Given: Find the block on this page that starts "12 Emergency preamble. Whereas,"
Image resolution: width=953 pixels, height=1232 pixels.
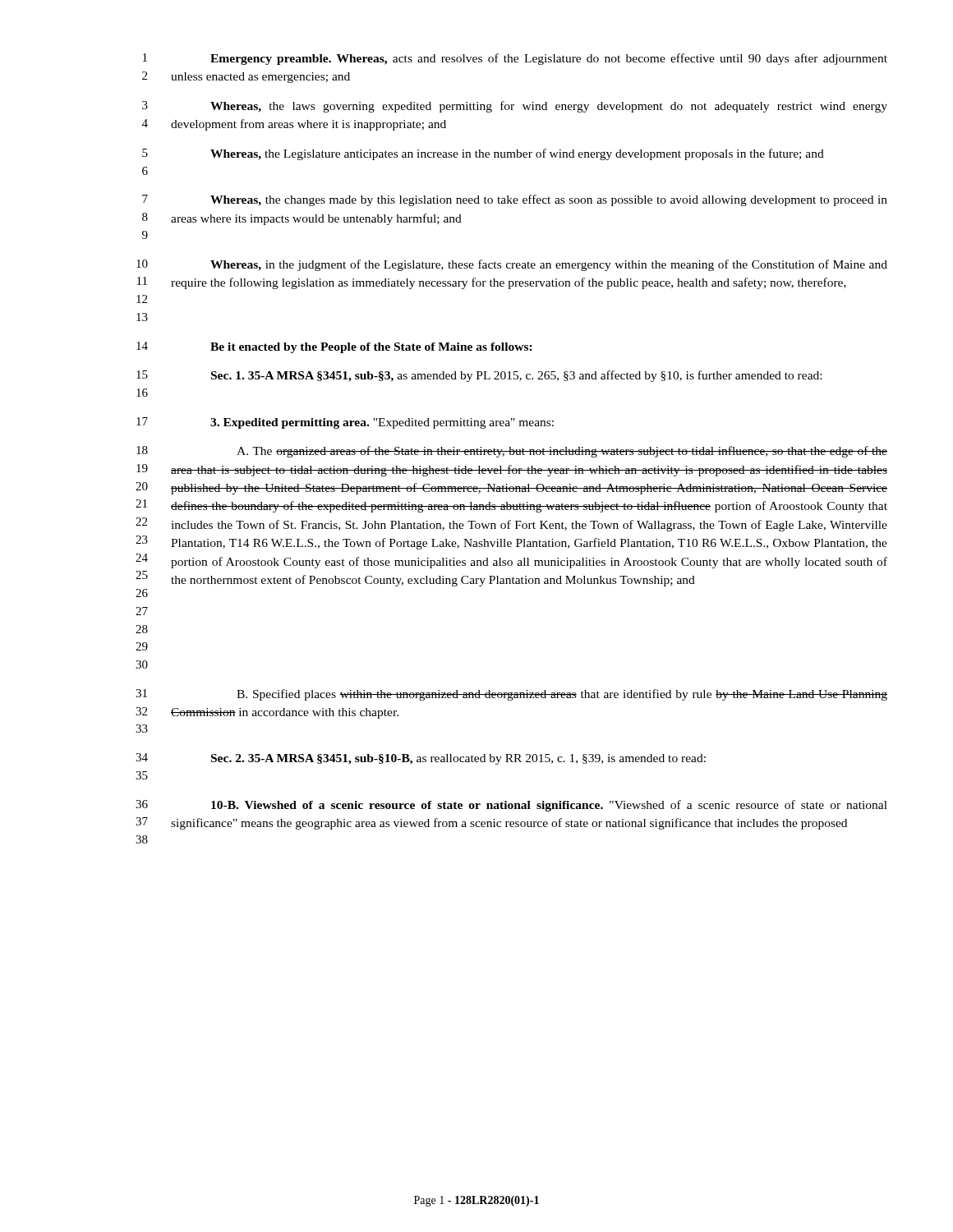Looking at the screenshot, I should point(493,68).
